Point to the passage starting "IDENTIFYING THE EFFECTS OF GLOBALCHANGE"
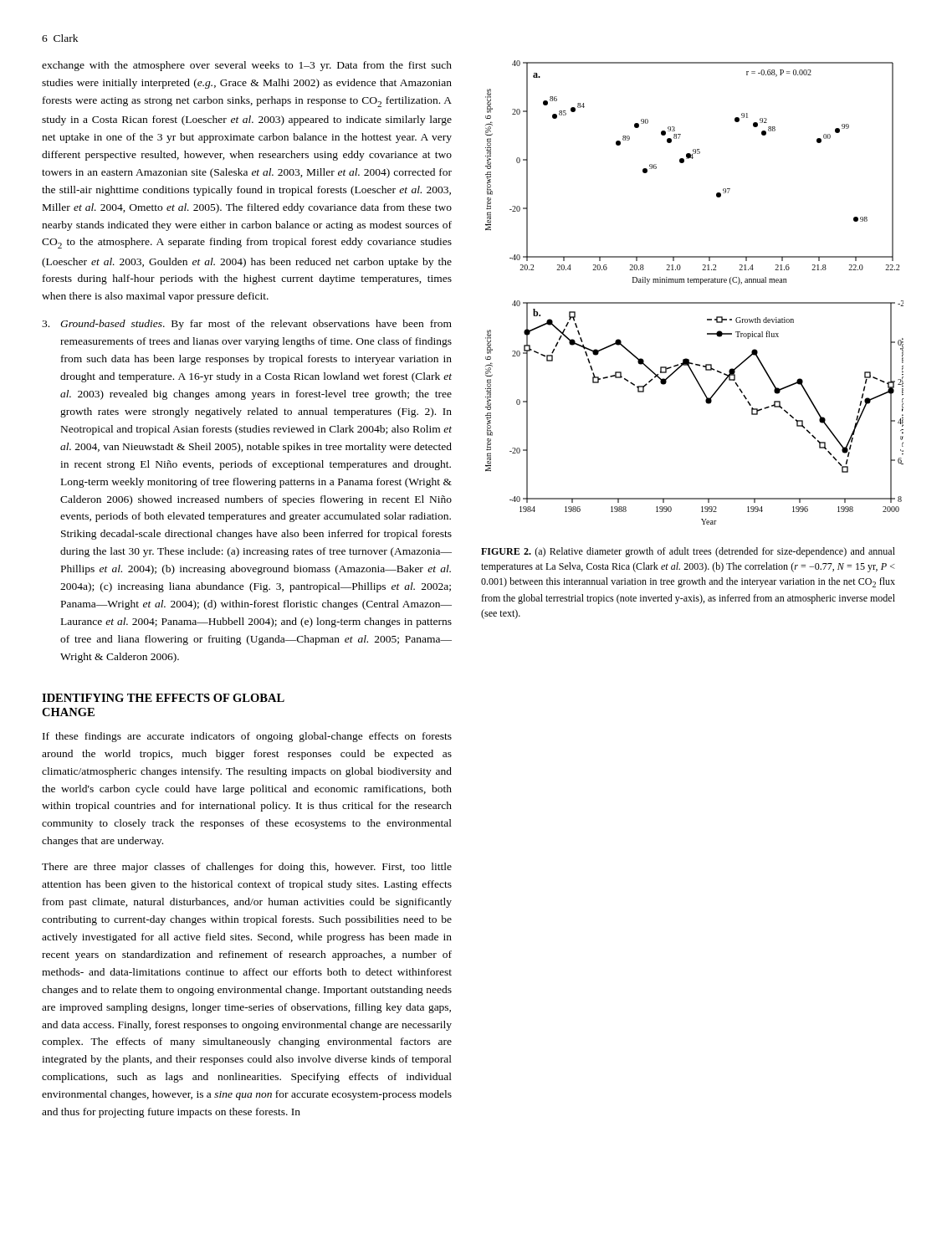Viewport: 952px width, 1255px height. (163, 705)
